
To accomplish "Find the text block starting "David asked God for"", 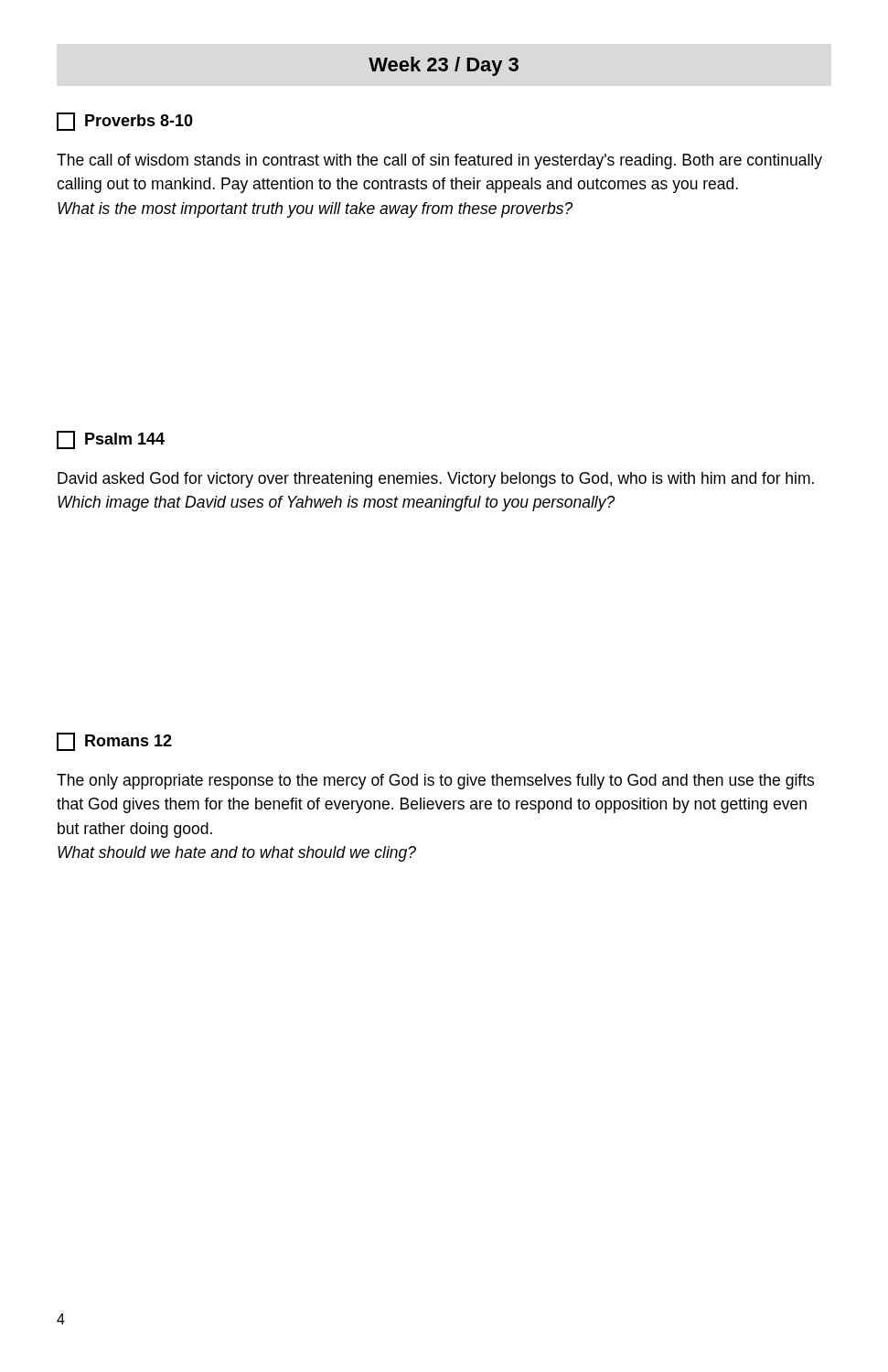I will 436,490.
